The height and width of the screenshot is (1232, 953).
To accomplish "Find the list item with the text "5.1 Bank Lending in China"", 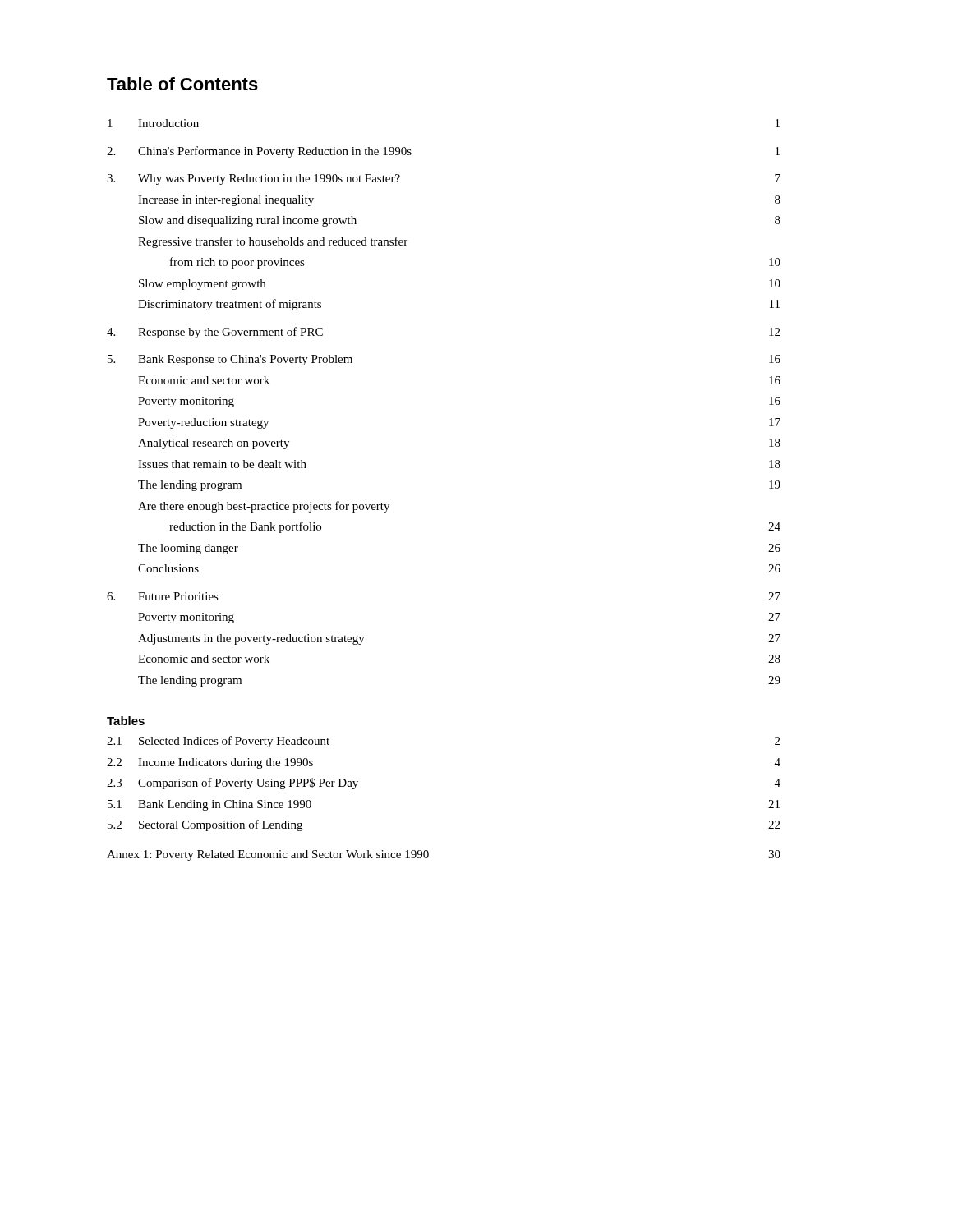I will (226, 807).
